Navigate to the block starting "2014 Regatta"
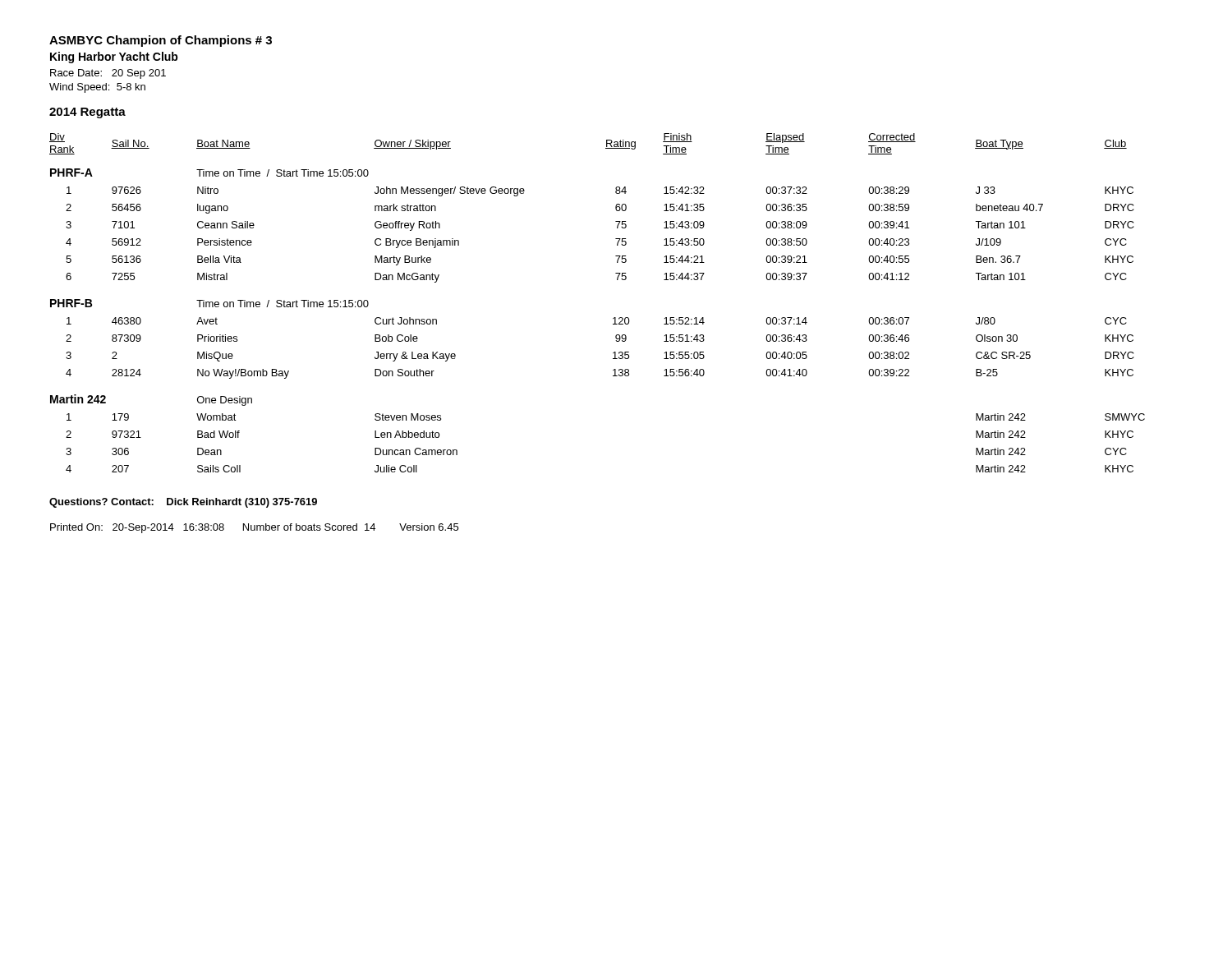This screenshot has height=953, width=1232. pyautogui.click(x=87, y=111)
